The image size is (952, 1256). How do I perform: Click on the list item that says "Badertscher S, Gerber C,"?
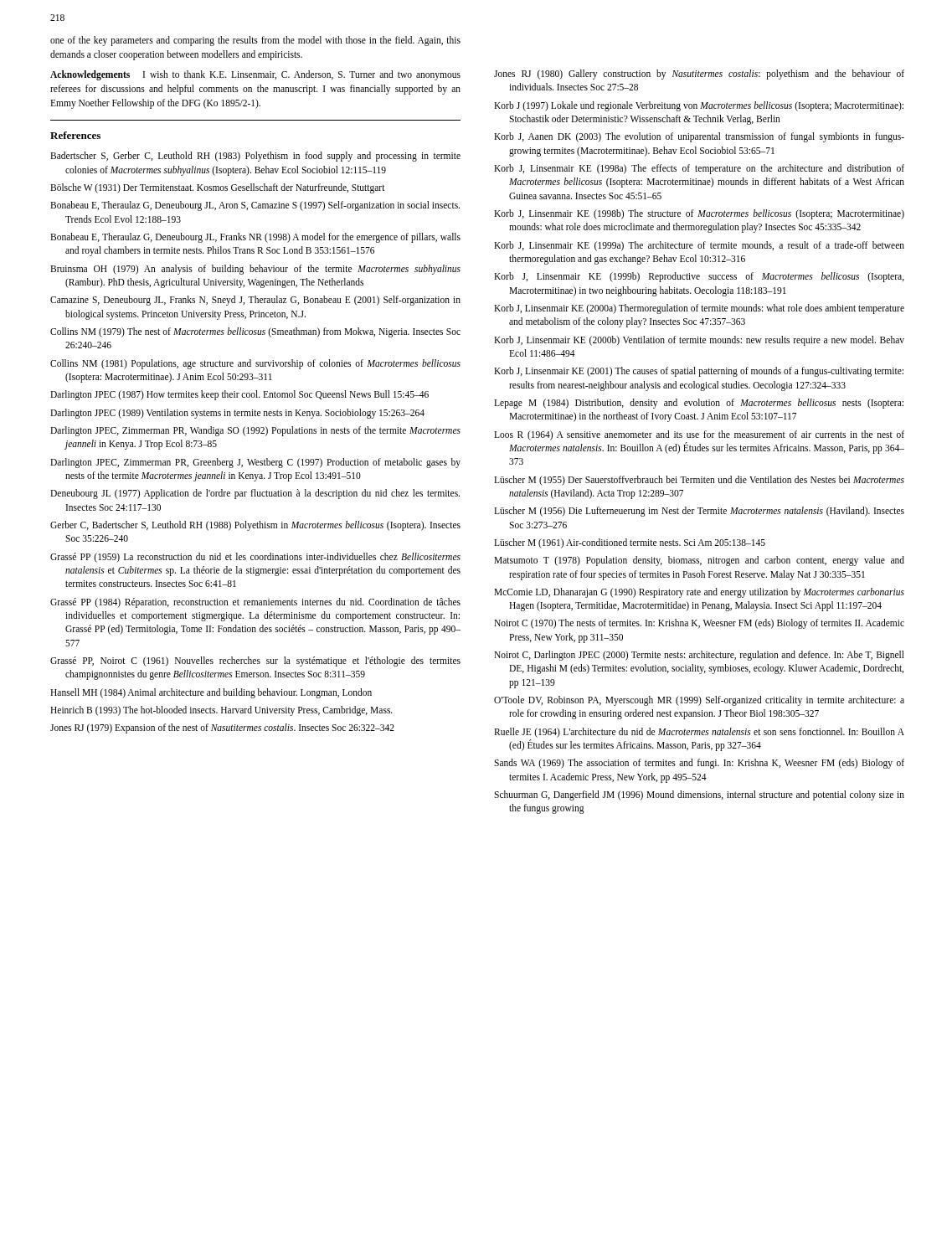tap(255, 163)
